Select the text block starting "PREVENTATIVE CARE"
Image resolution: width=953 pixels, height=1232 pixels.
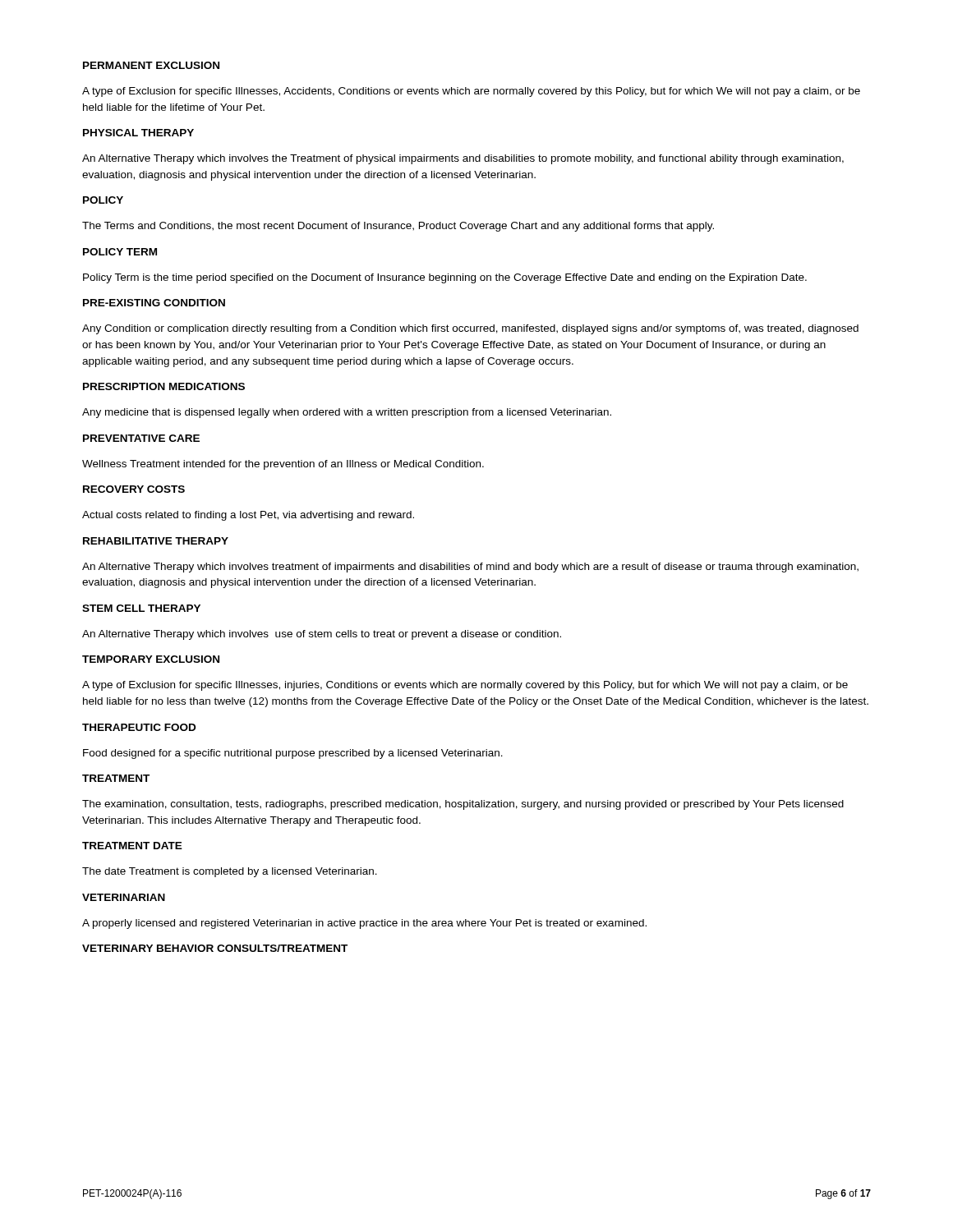pyautogui.click(x=141, y=438)
